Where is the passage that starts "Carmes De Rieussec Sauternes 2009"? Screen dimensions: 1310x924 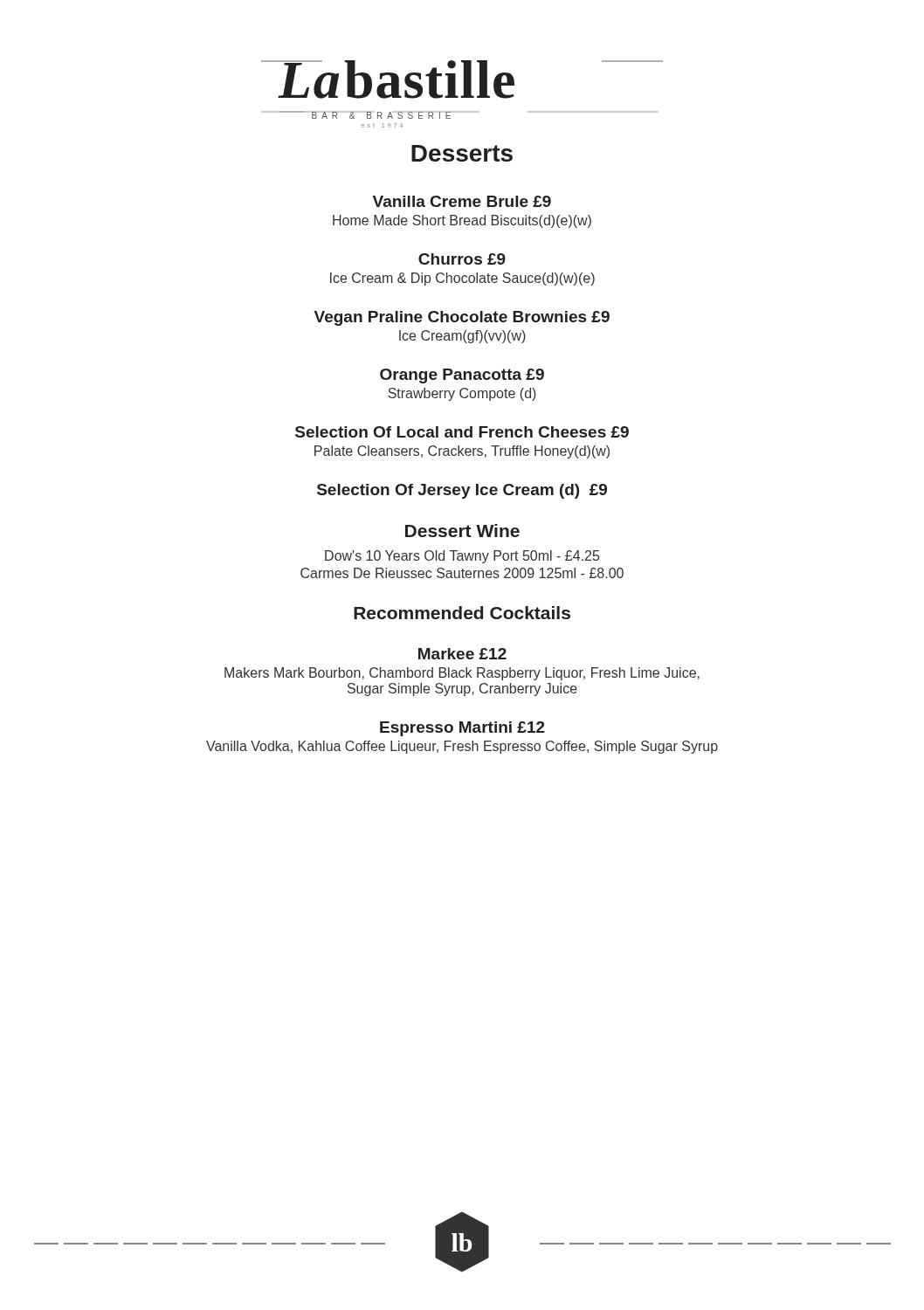coord(462,573)
